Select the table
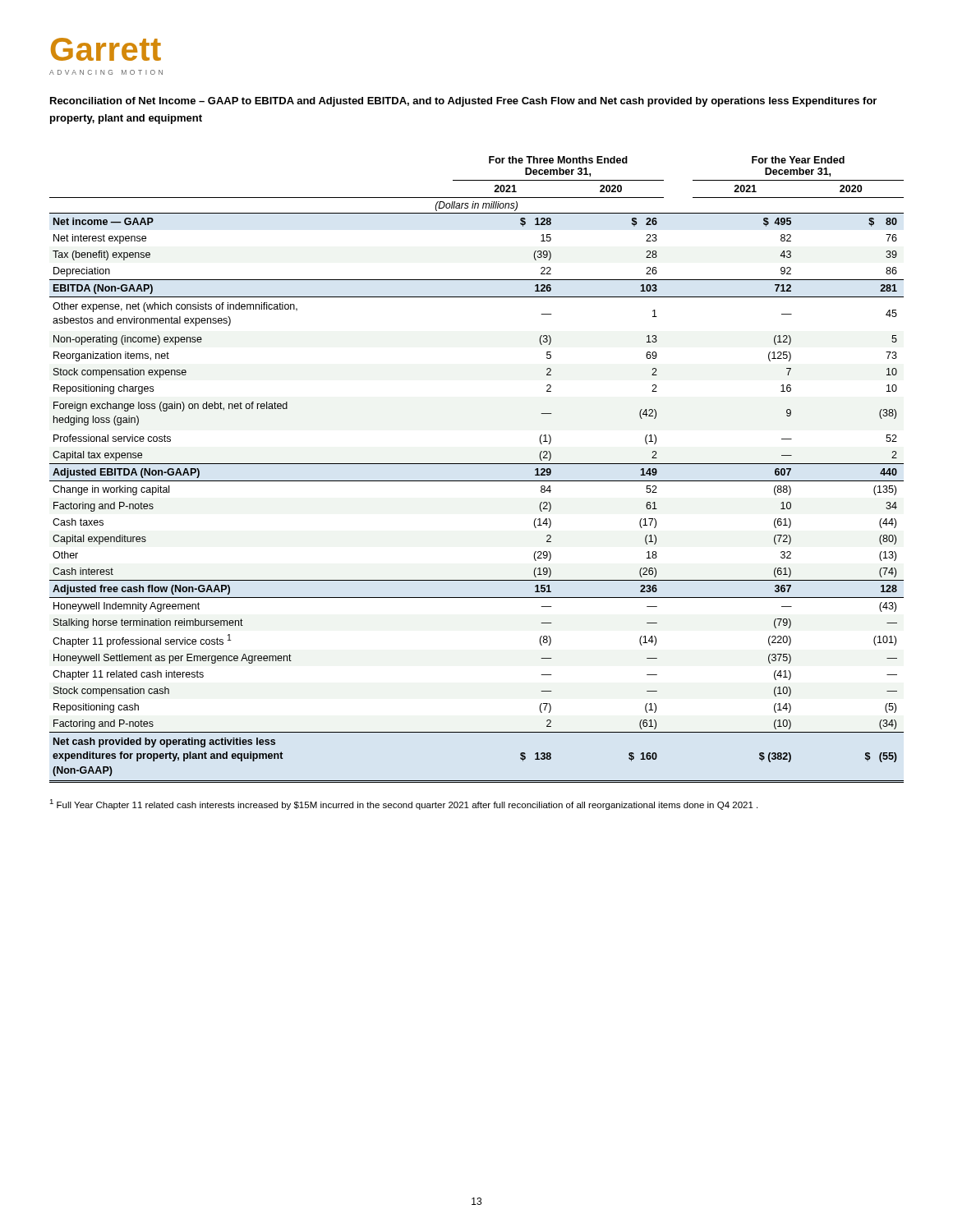 [476, 467]
